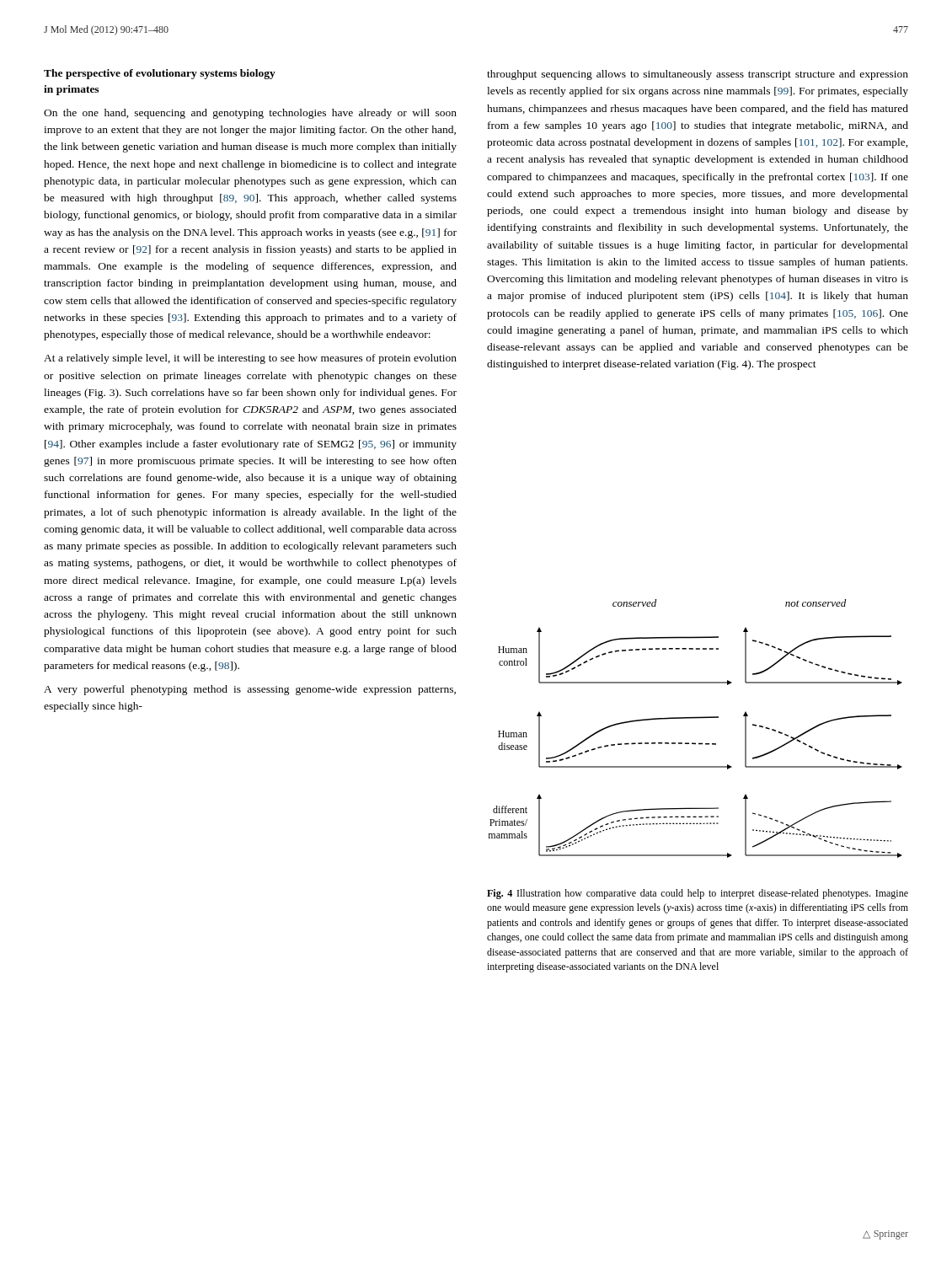The width and height of the screenshot is (952, 1264).
Task: Find the block on this page that starts "On the one hand, sequencing and"
Action: point(250,410)
